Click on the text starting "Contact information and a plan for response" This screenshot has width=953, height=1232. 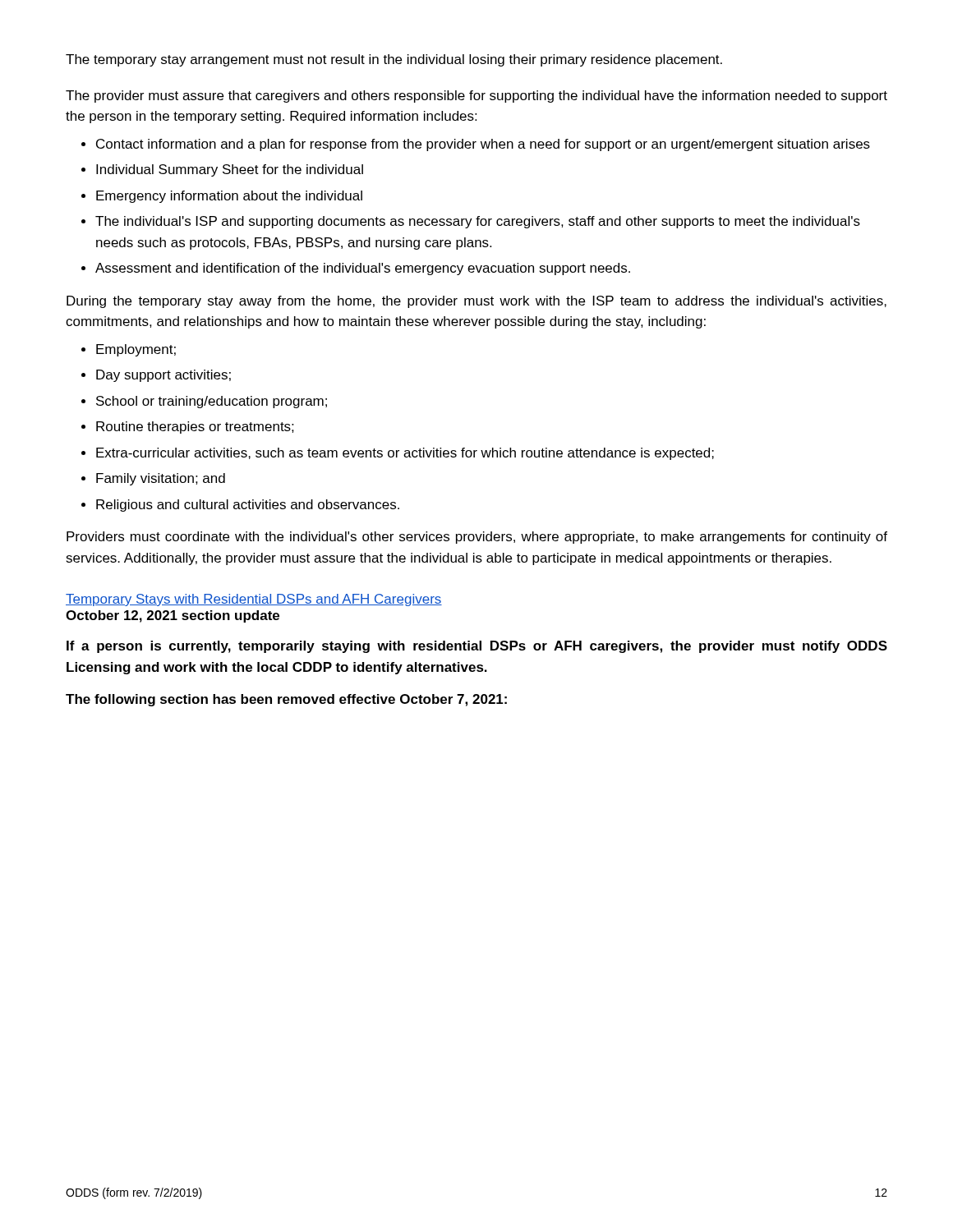click(483, 144)
